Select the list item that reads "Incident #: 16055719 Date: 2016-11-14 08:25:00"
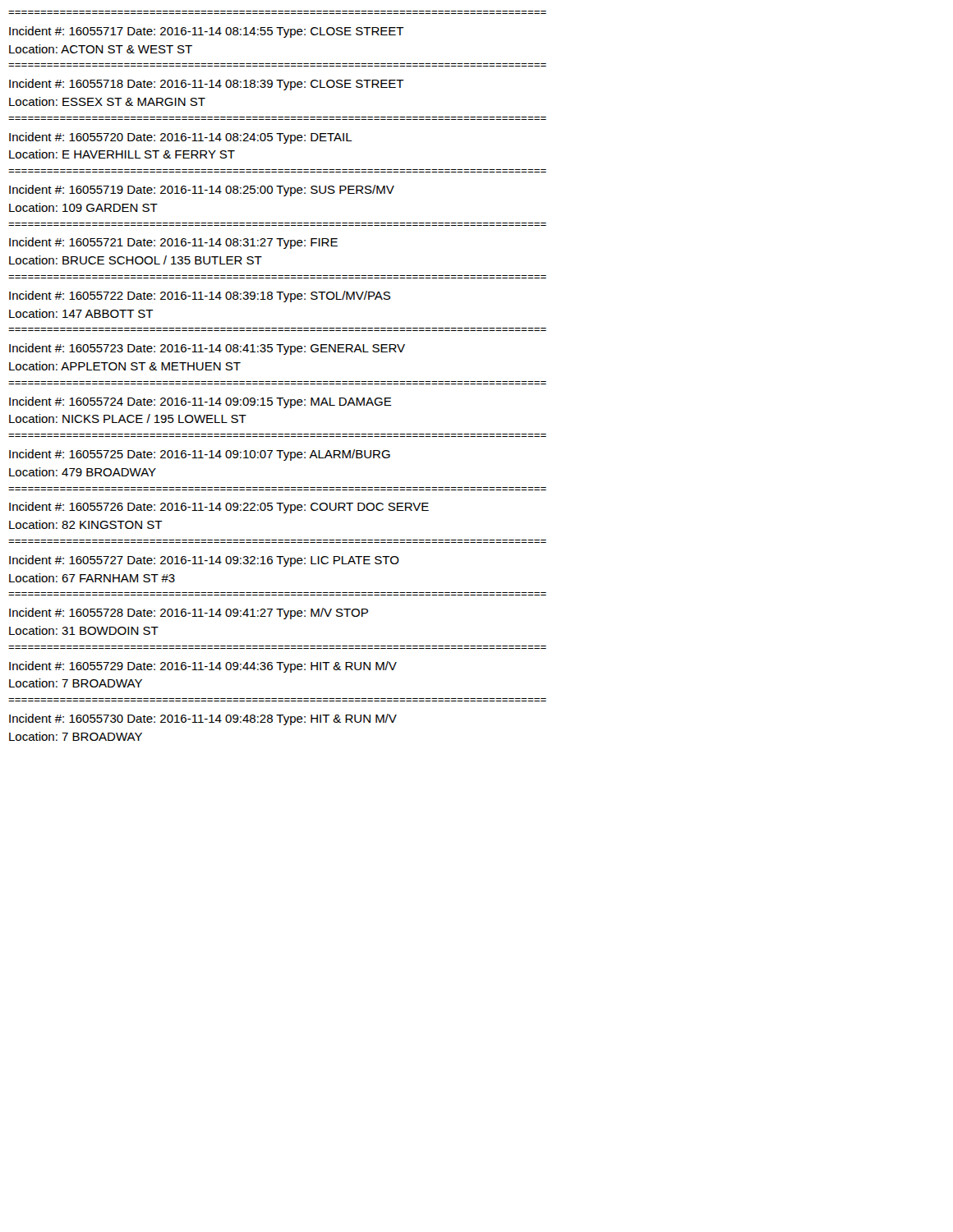The image size is (953, 1232). tap(201, 198)
